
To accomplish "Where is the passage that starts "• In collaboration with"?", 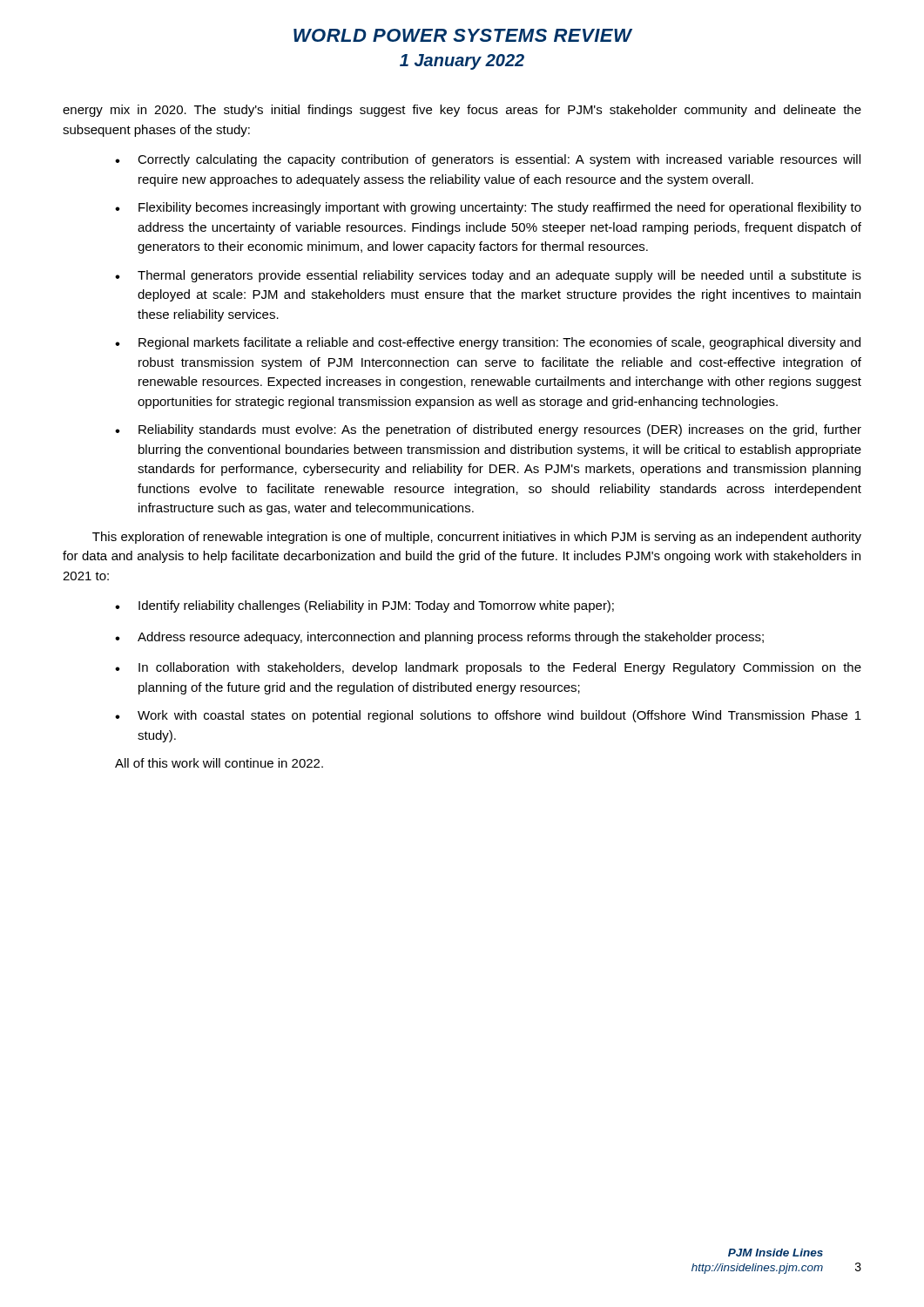I will coord(488,677).
